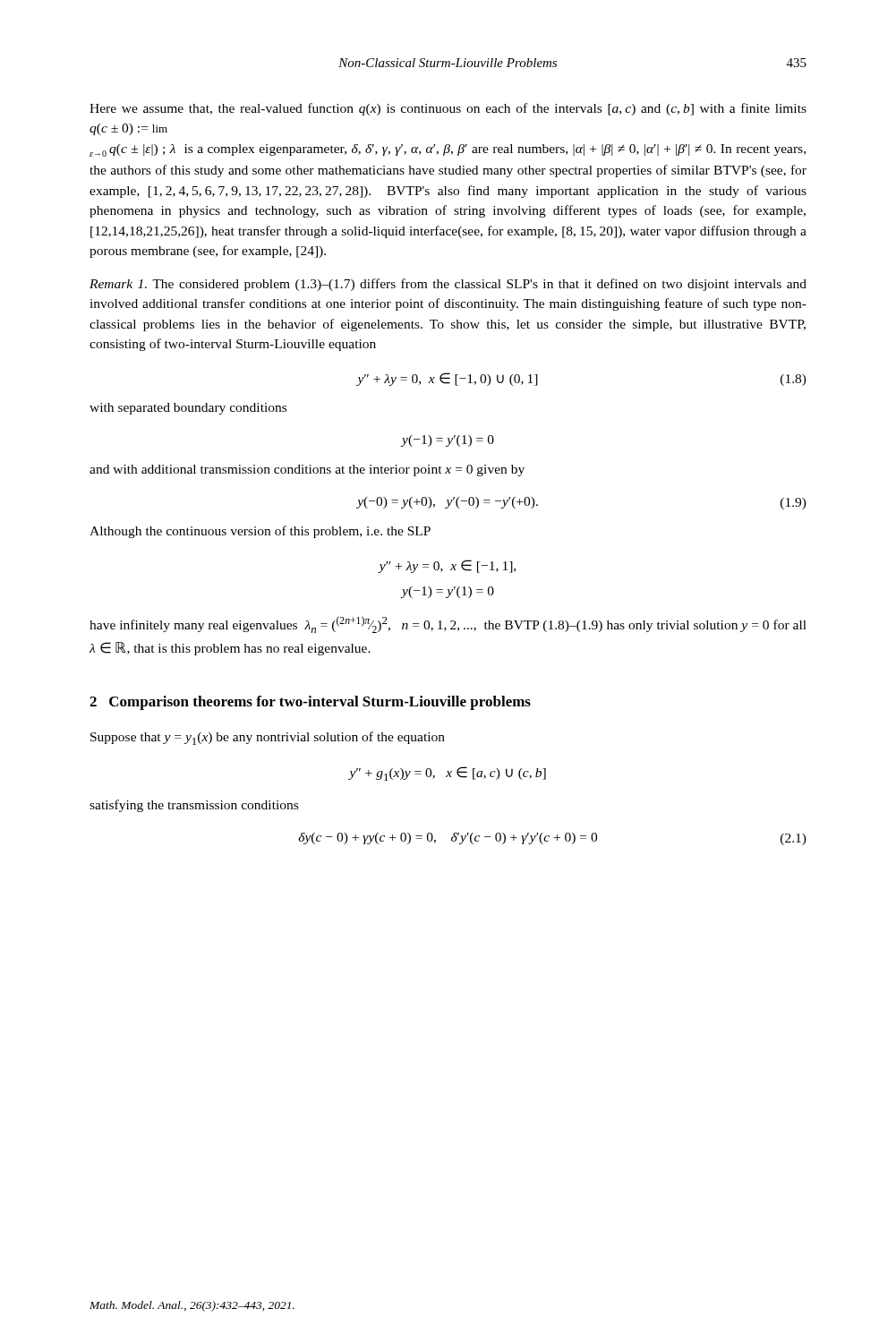Point to the text block starting "Here we assume that,"
The image size is (896, 1343).
(448, 179)
